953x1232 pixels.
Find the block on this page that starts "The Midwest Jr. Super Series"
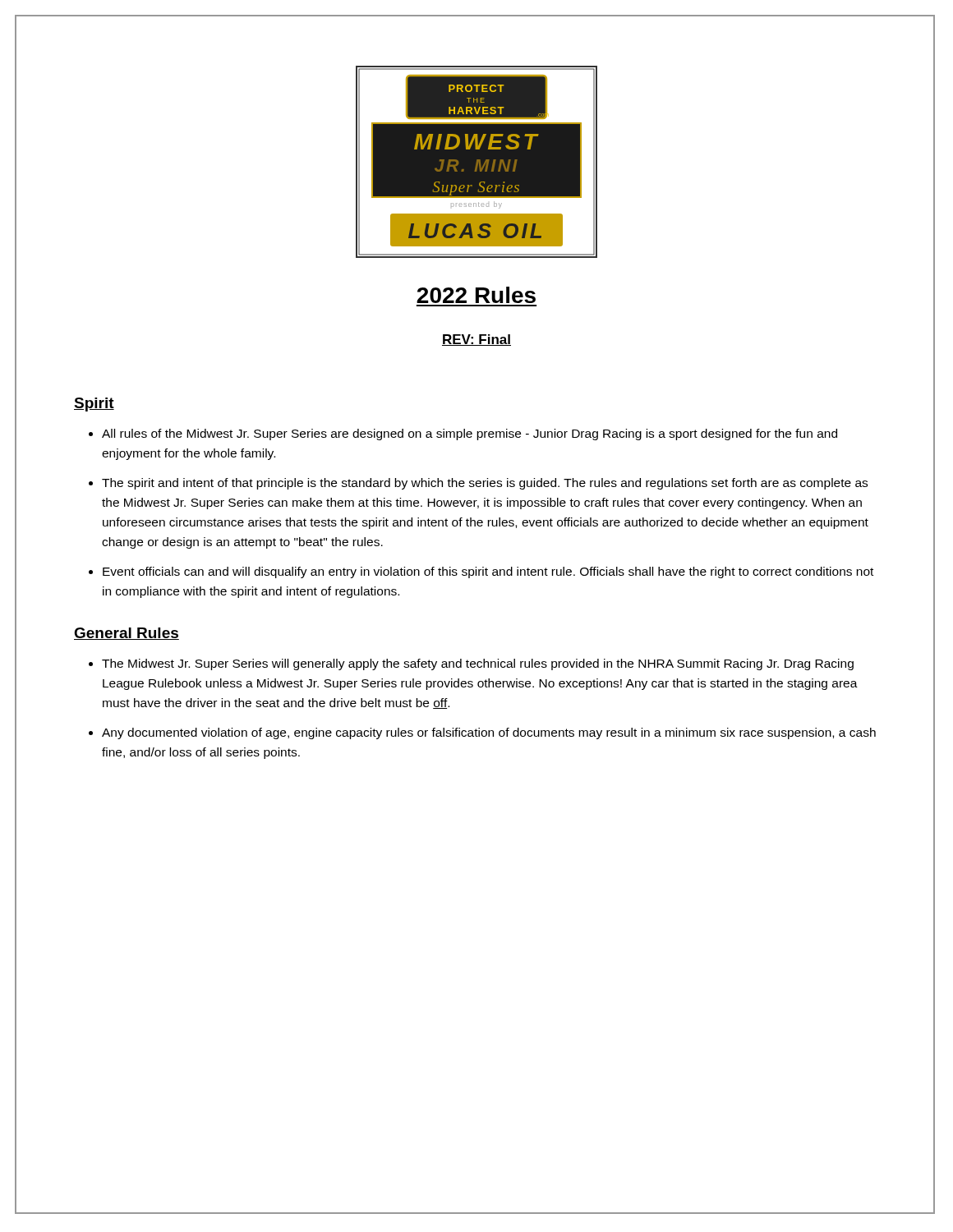[x=480, y=683]
